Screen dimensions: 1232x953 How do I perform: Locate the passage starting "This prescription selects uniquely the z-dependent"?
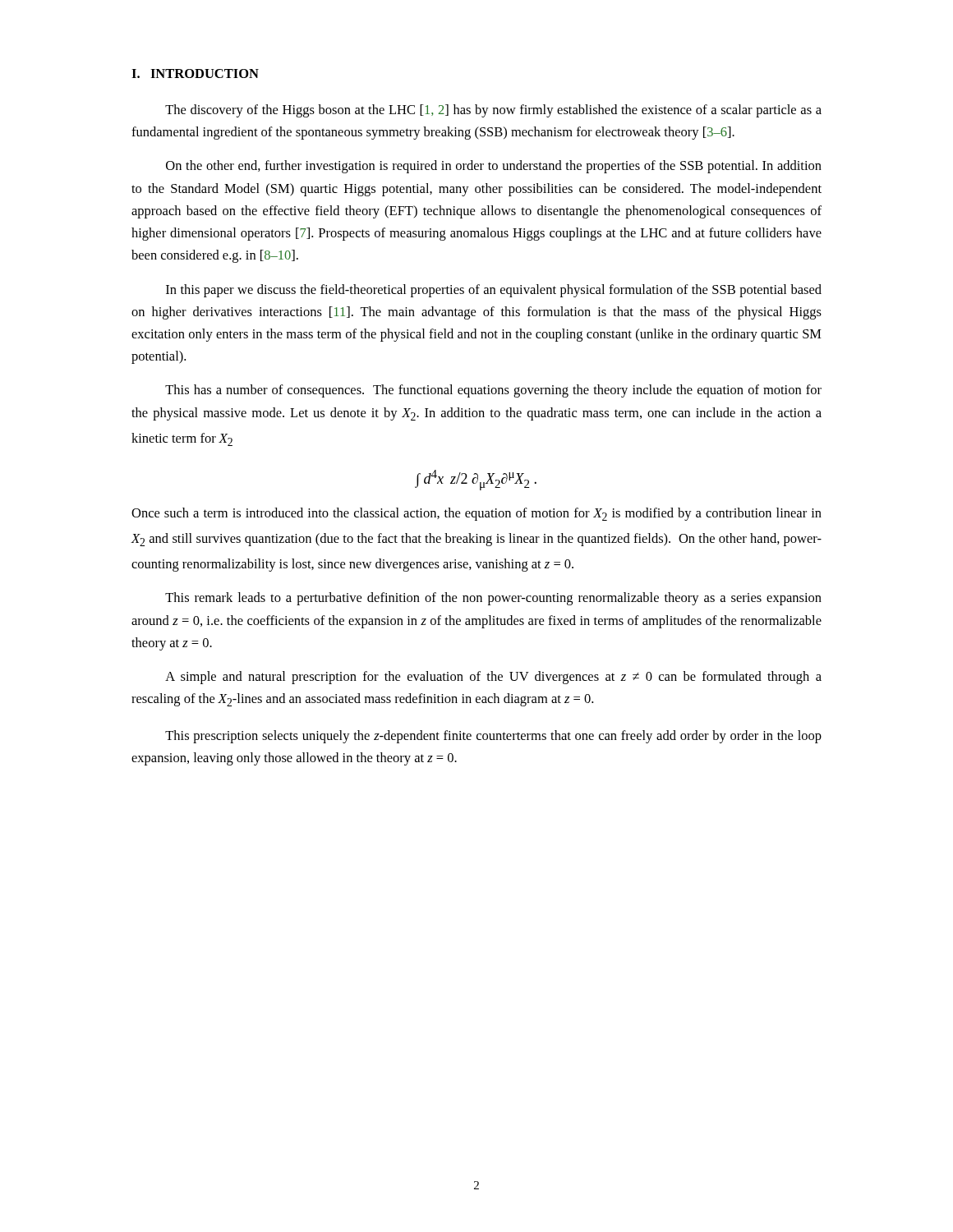point(476,747)
